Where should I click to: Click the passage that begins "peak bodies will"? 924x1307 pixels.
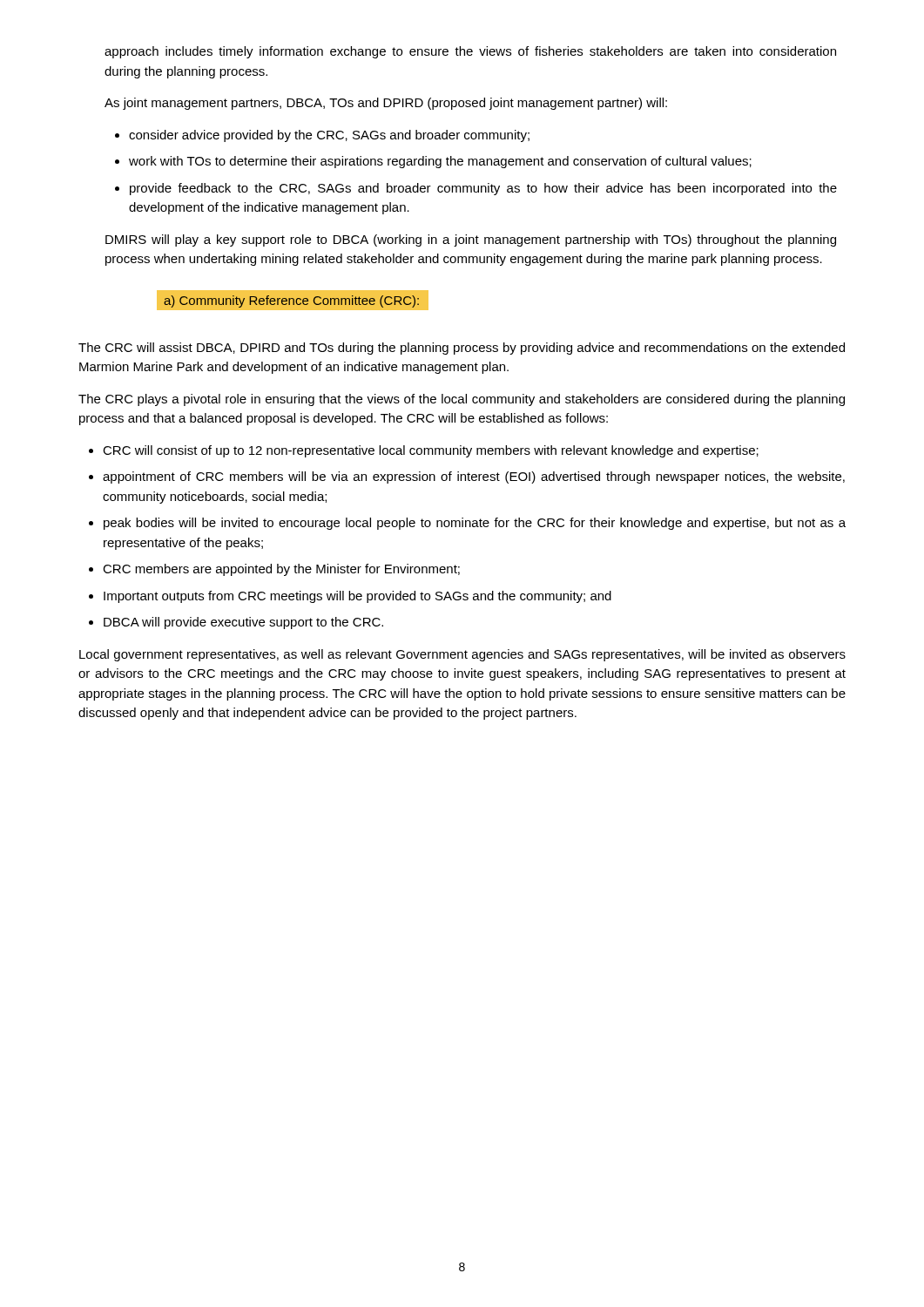tap(474, 533)
